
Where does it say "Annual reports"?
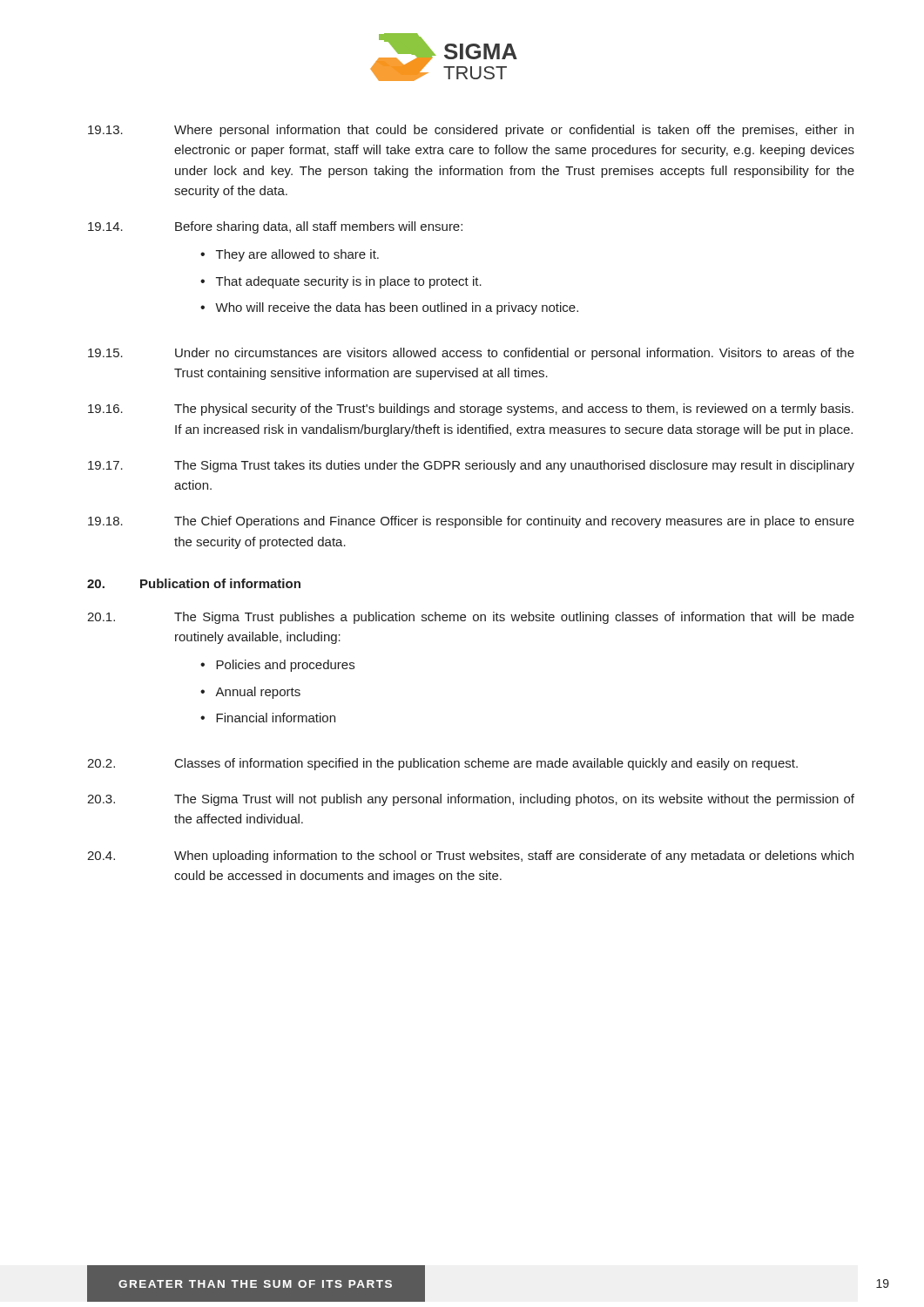click(258, 691)
